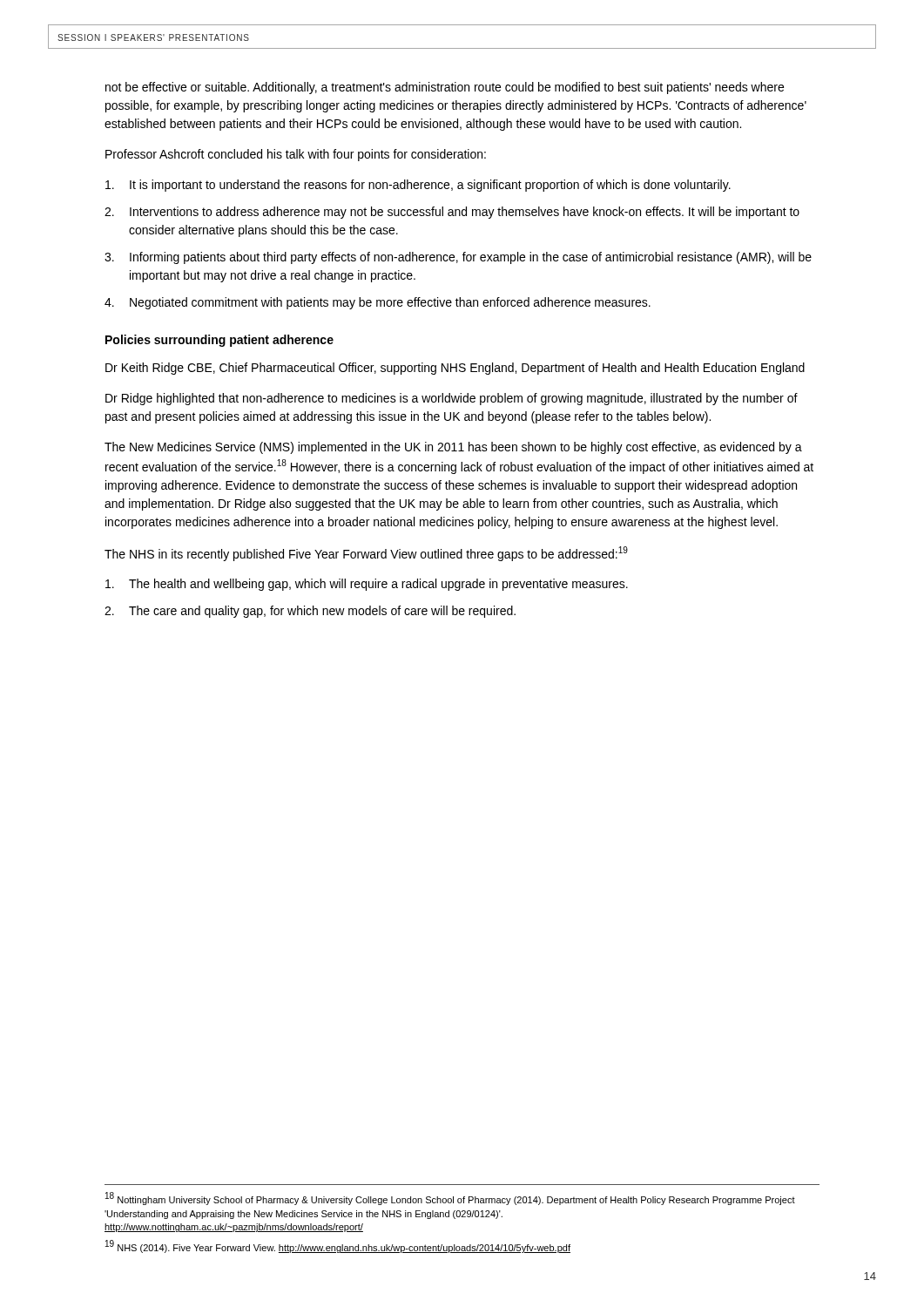
Task: Click on the region starting "2. Interventions to address adherence"
Action: pos(462,221)
